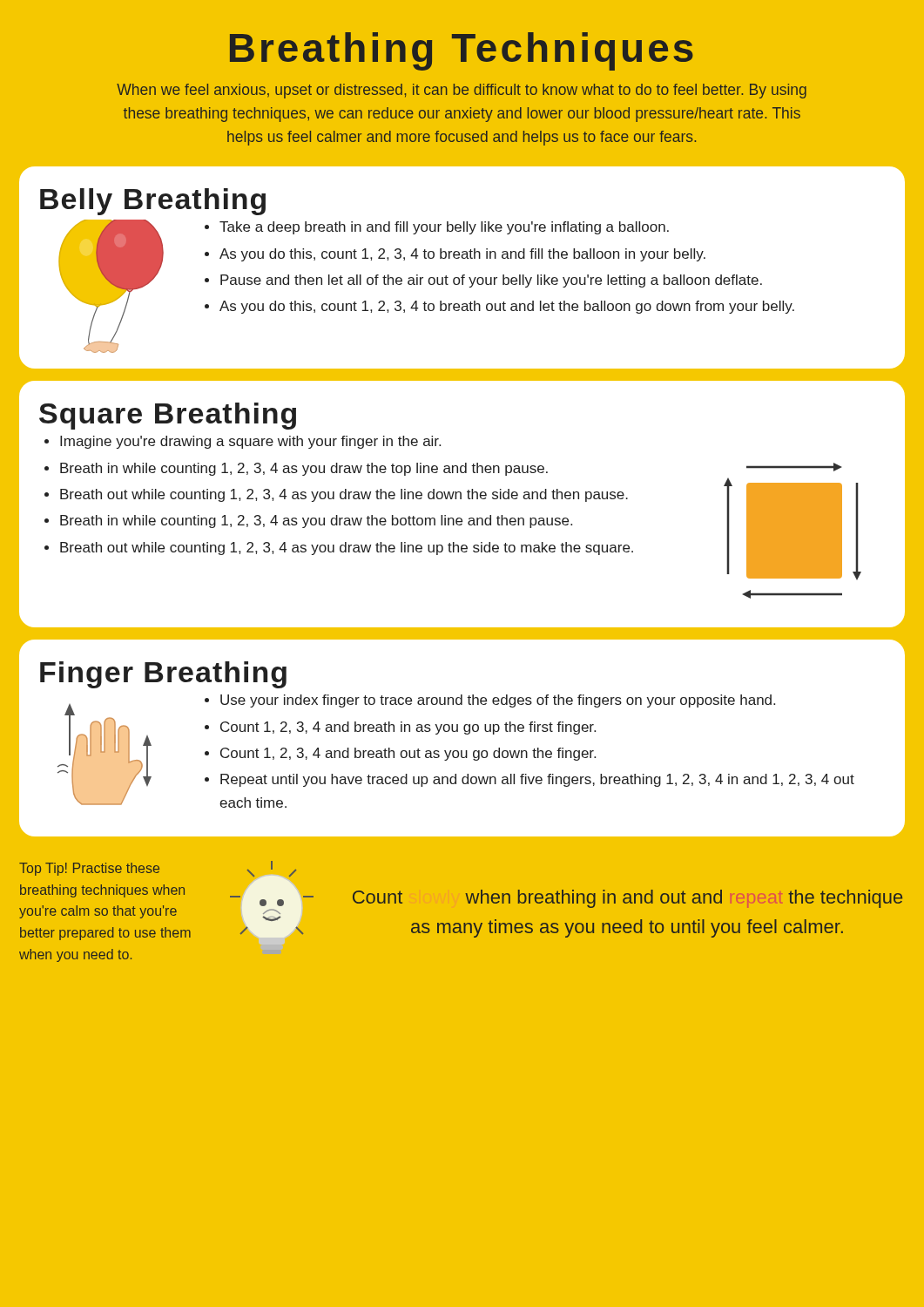Viewport: 924px width, 1307px height.
Task: Locate the block of text that opens with "Count 1, 2, 3, 4 and breath in"
Action: 408,727
